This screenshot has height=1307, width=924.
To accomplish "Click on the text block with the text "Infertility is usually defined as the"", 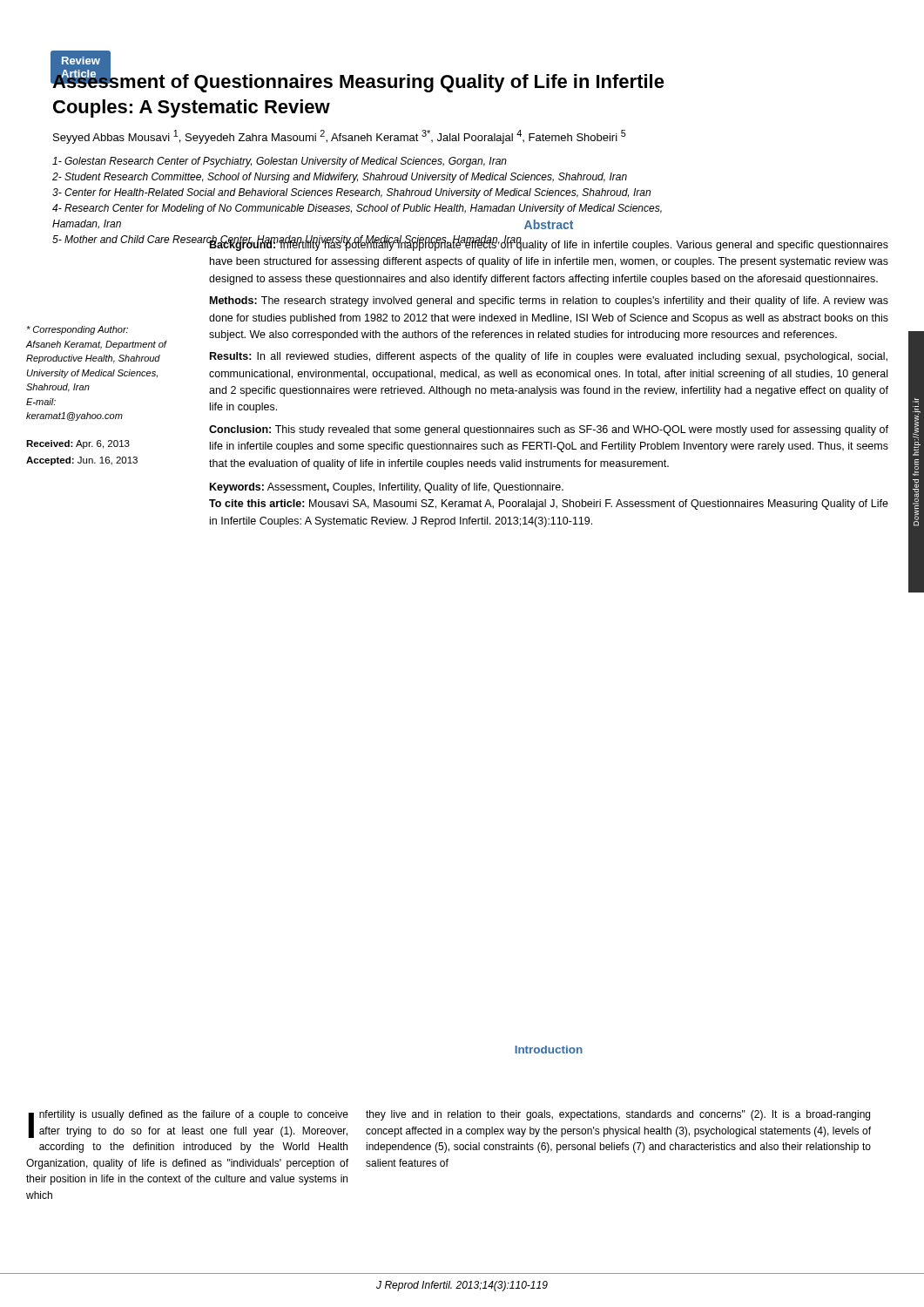I will tap(187, 1154).
